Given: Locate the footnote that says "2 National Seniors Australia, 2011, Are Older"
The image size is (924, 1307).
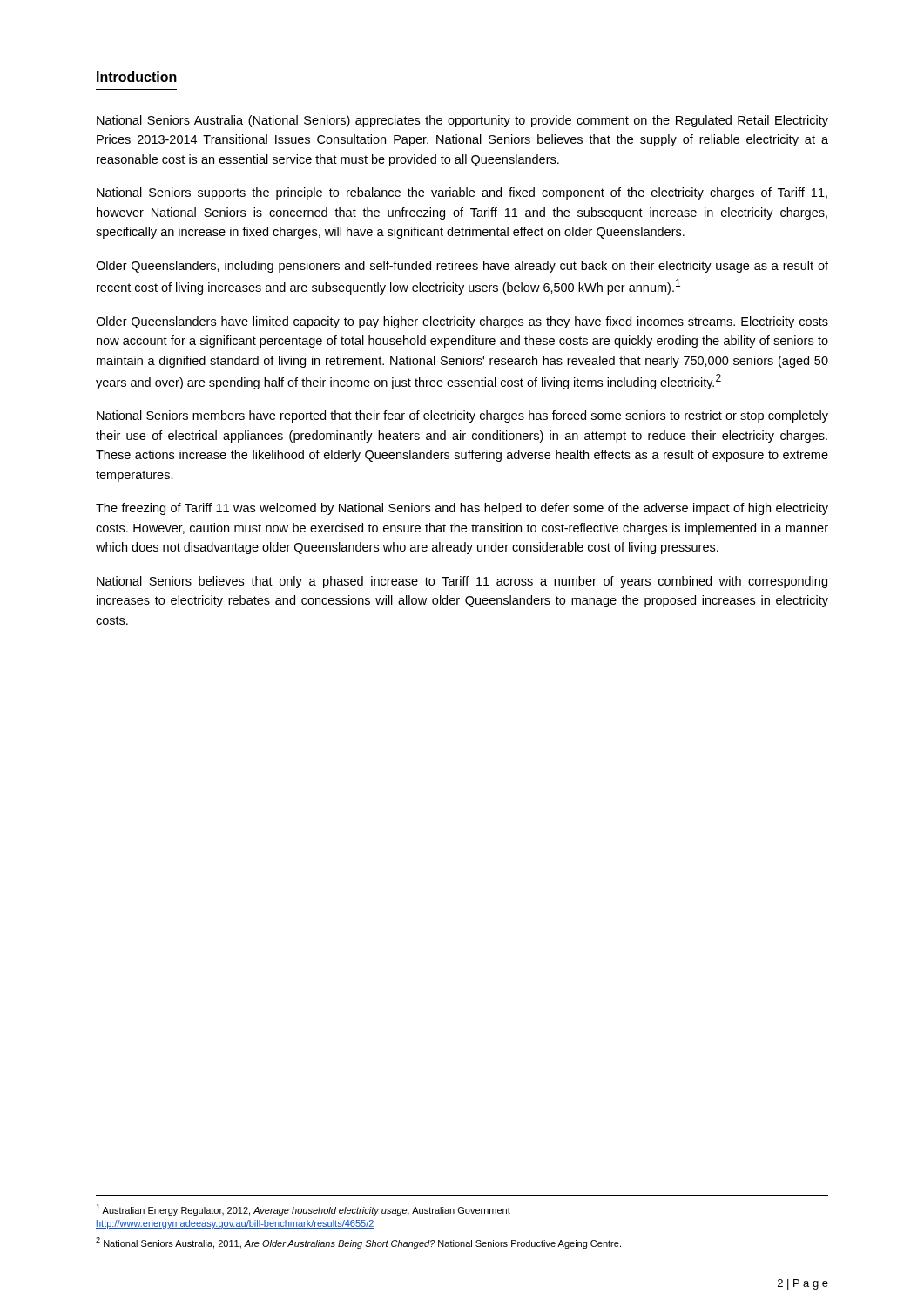Looking at the screenshot, I should [359, 1242].
